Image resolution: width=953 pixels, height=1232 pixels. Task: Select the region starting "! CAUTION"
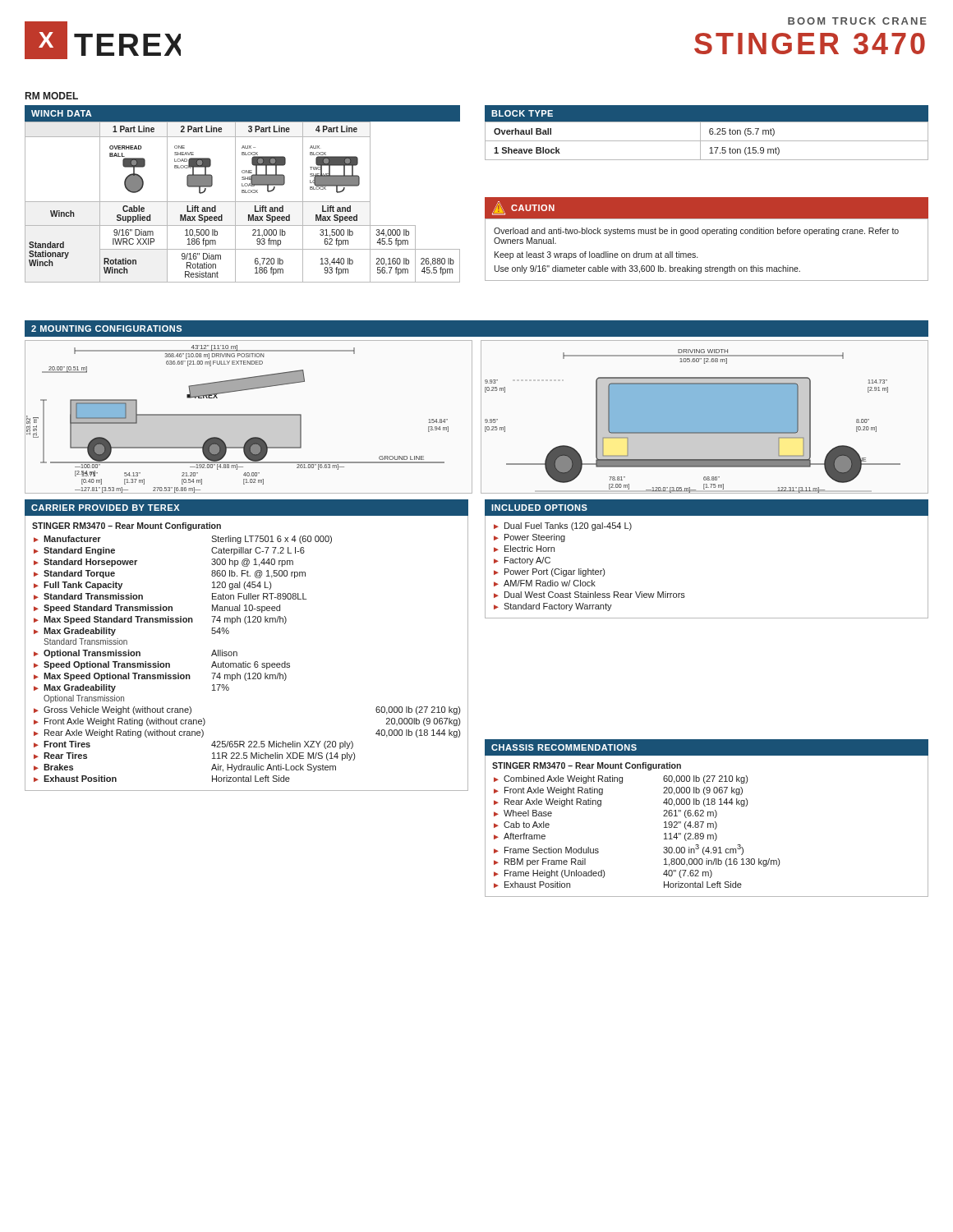point(707,208)
